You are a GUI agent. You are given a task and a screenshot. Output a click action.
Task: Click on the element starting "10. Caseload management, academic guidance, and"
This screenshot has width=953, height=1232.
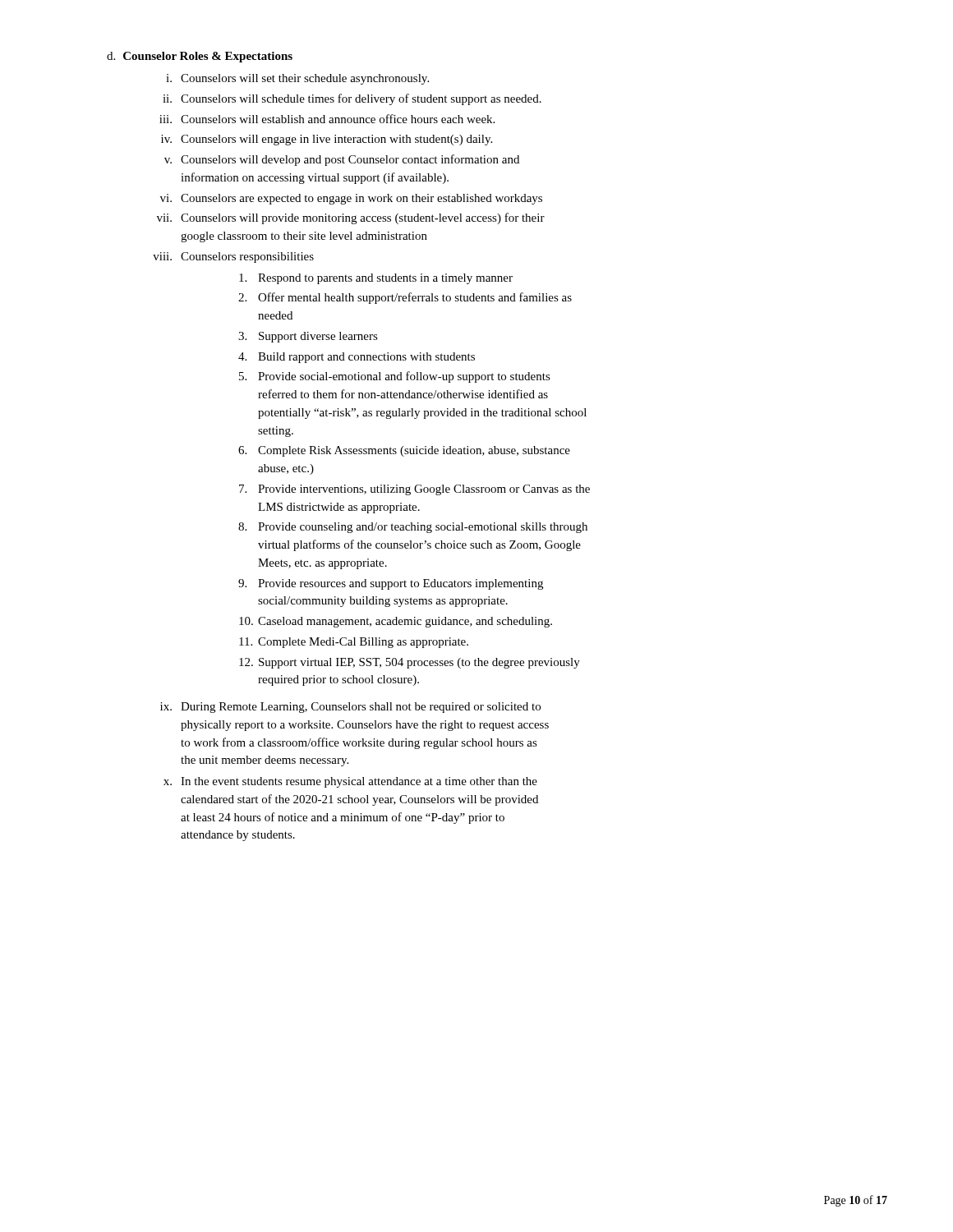(x=414, y=622)
